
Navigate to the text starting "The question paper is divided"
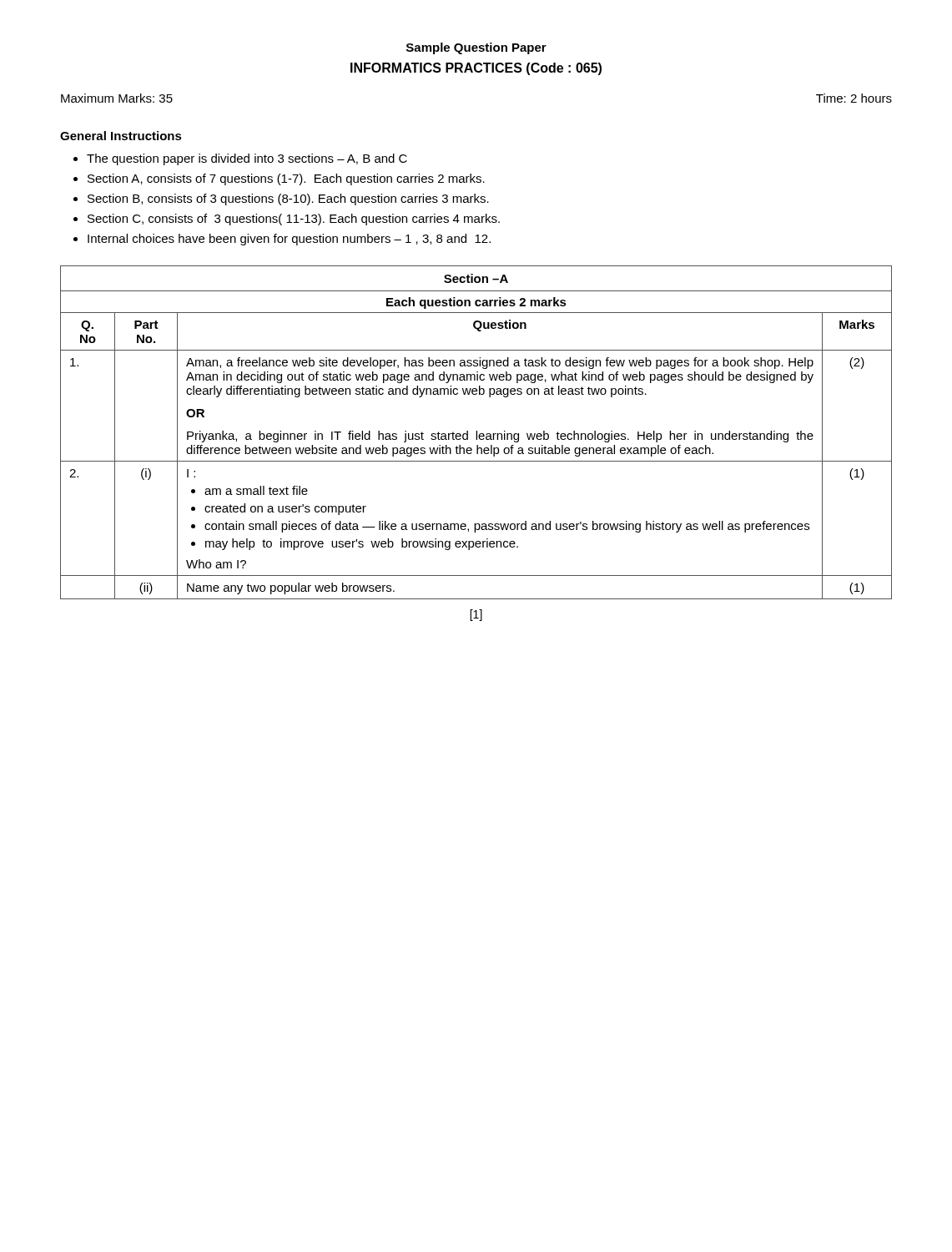pyautogui.click(x=247, y=159)
